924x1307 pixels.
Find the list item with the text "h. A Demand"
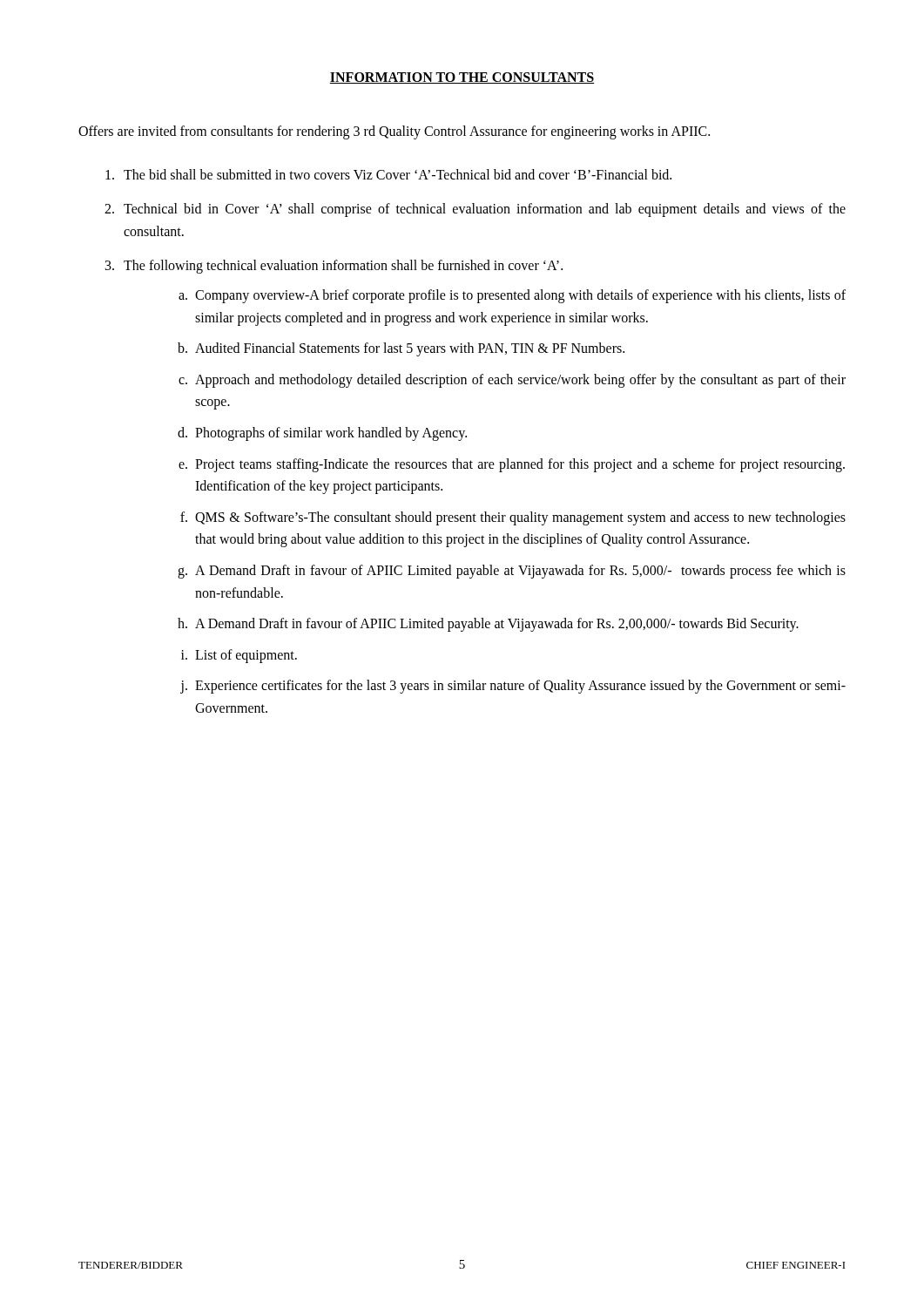(x=480, y=624)
